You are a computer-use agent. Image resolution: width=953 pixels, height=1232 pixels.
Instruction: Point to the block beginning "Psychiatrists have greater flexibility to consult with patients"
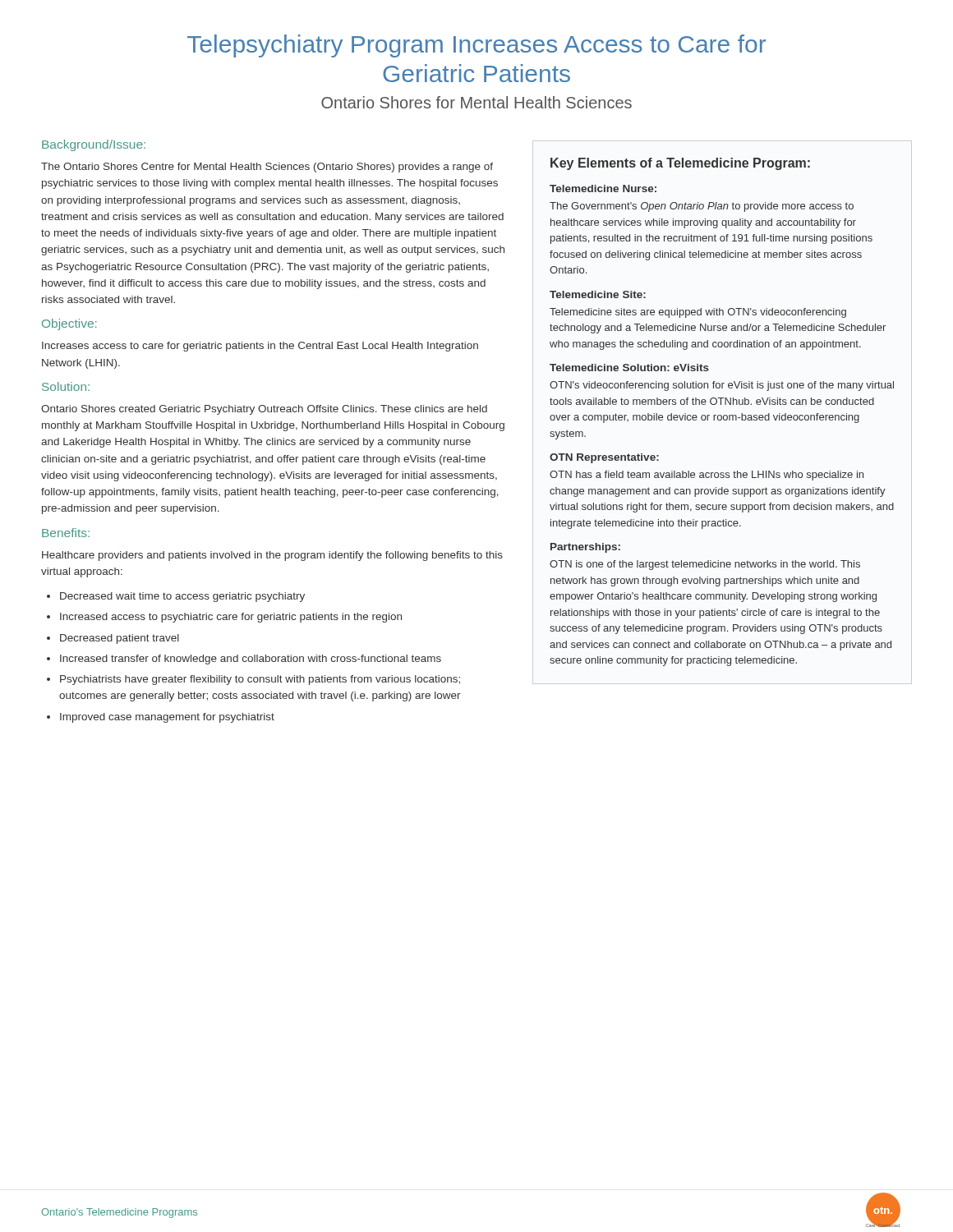[260, 687]
